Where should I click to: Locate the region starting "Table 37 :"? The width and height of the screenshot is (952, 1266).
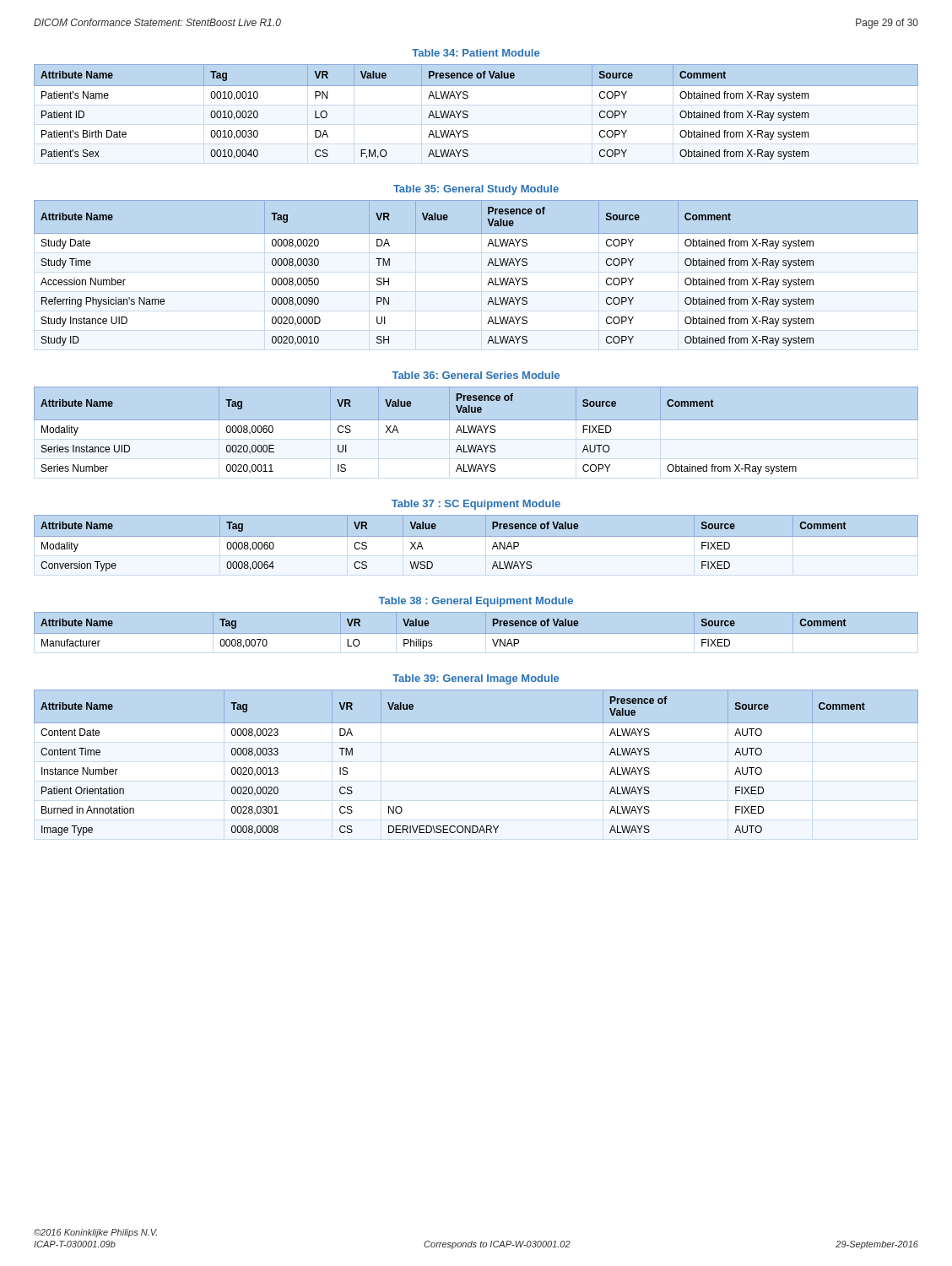(476, 503)
